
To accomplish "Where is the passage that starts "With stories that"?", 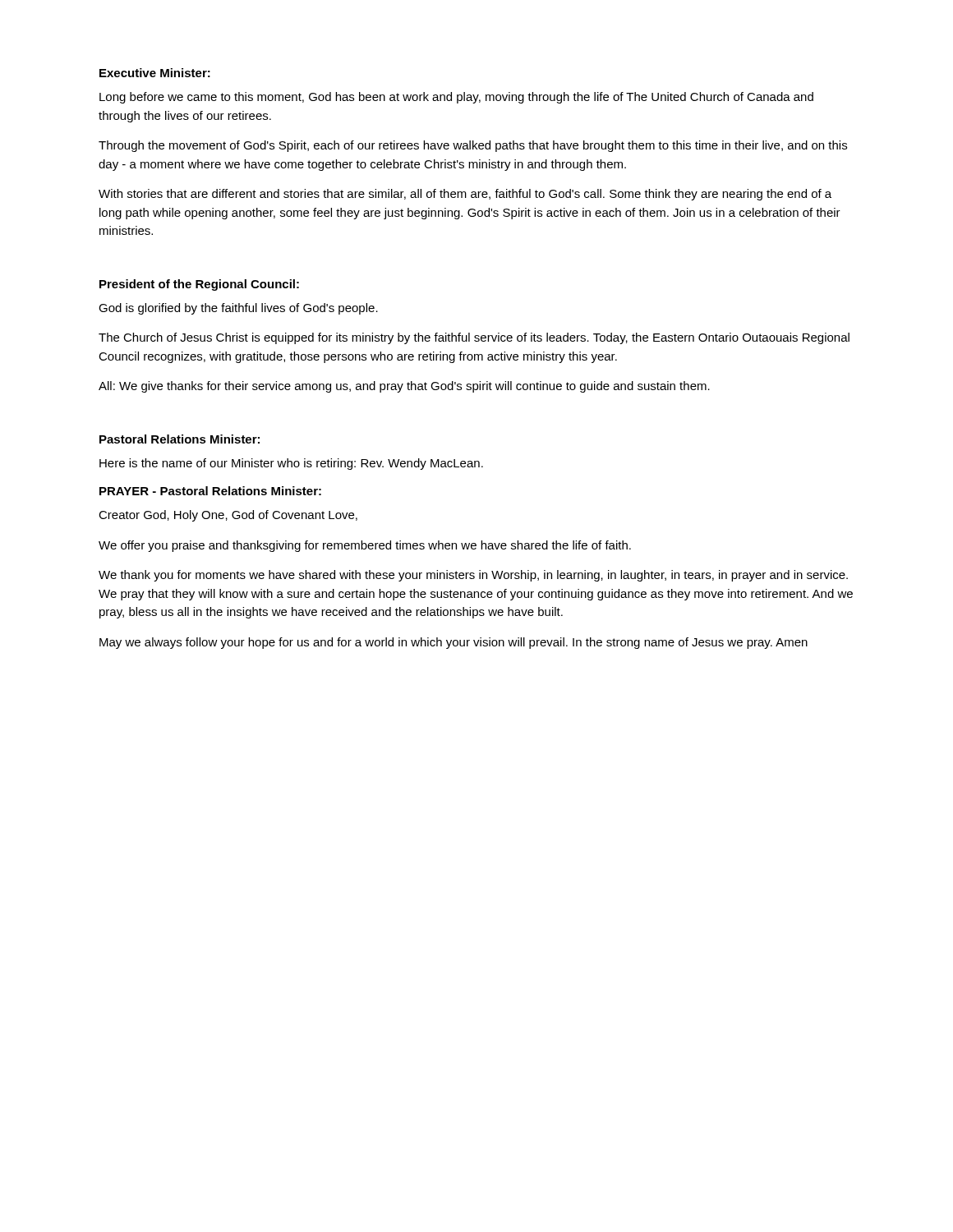I will 469,212.
